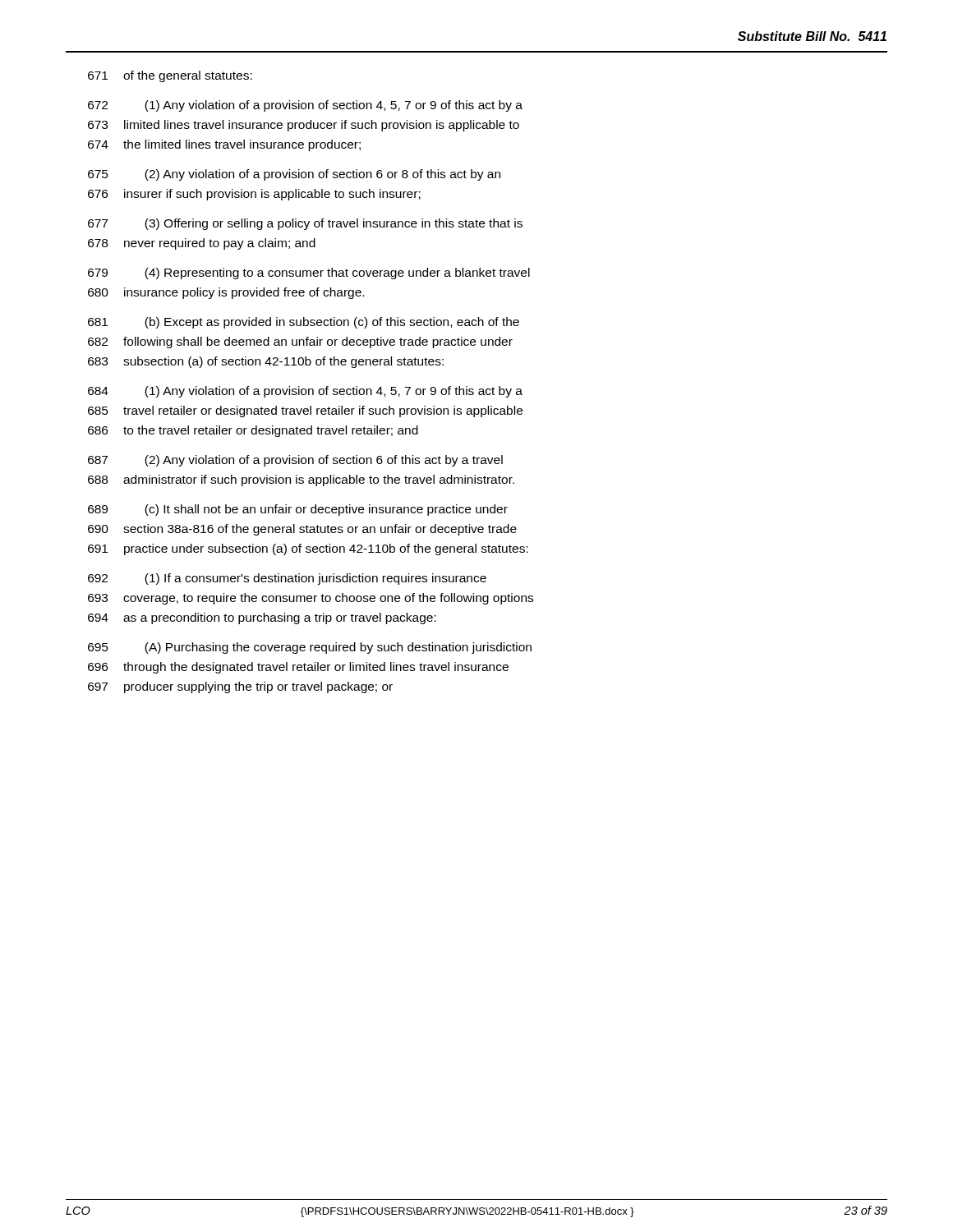Click on the block starting "675 (2) Any"
This screenshot has width=953, height=1232.
476,184
